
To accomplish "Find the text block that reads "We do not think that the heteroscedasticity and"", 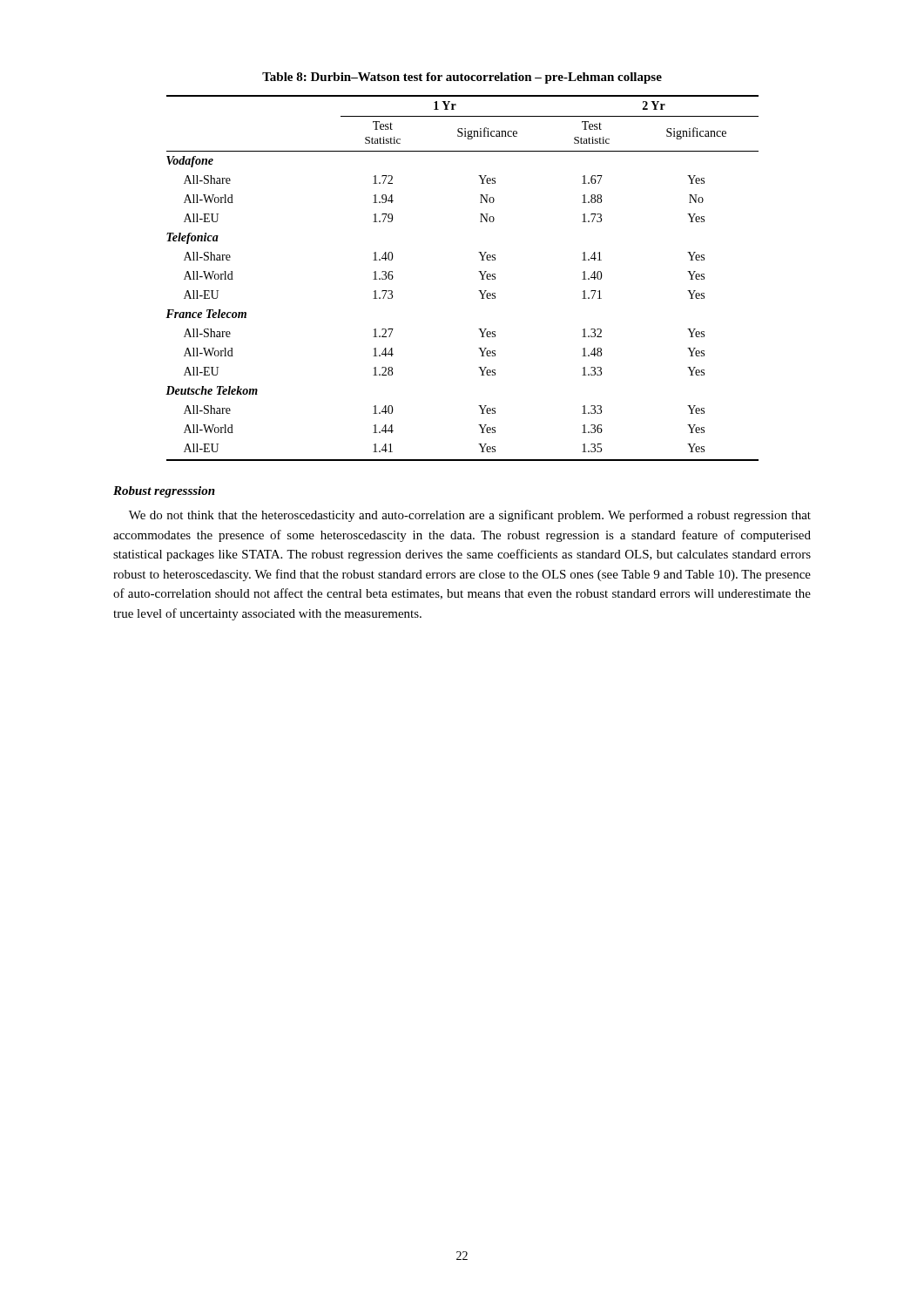I will point(462,564).
